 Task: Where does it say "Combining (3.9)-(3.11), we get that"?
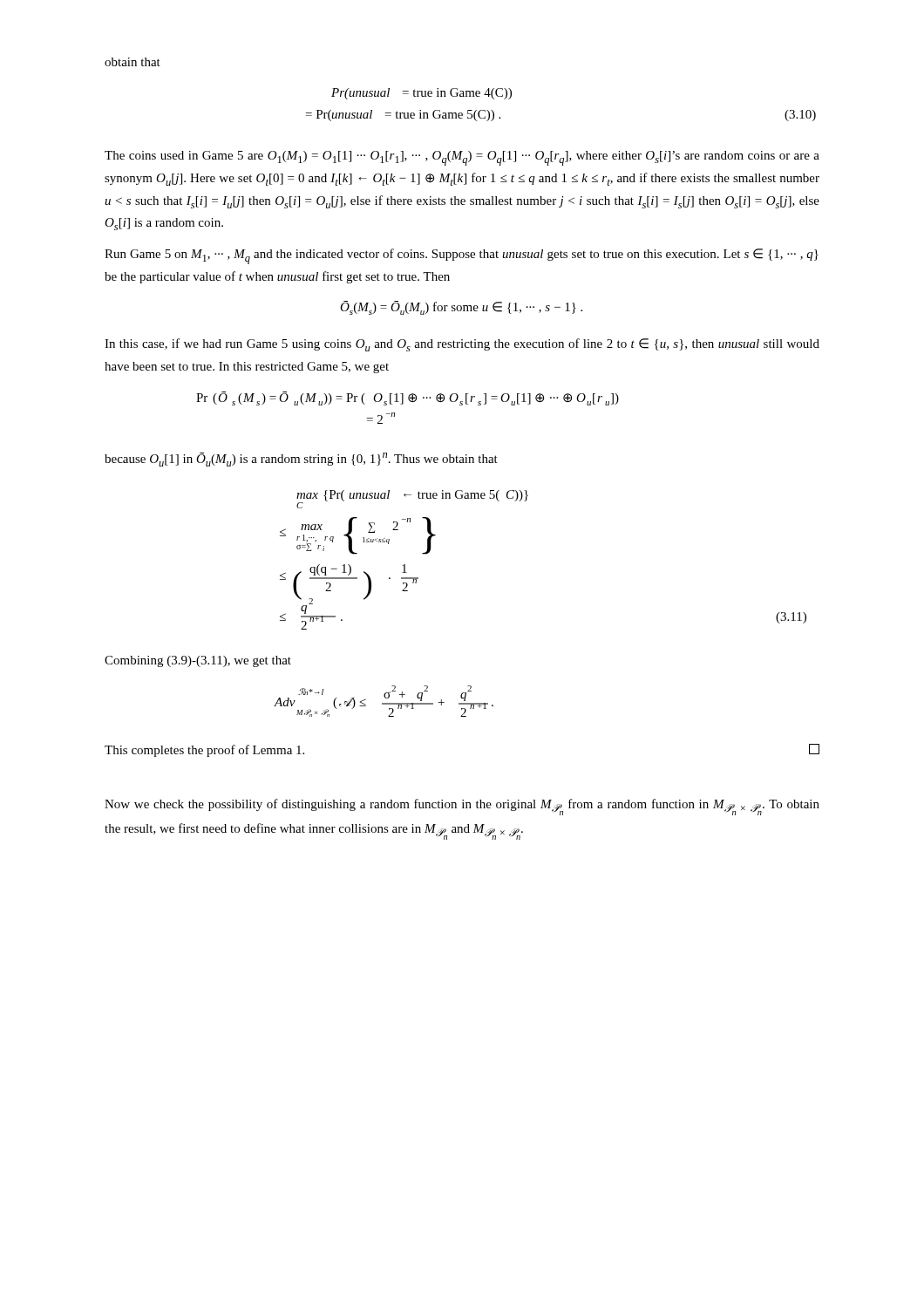pos(198,660)
